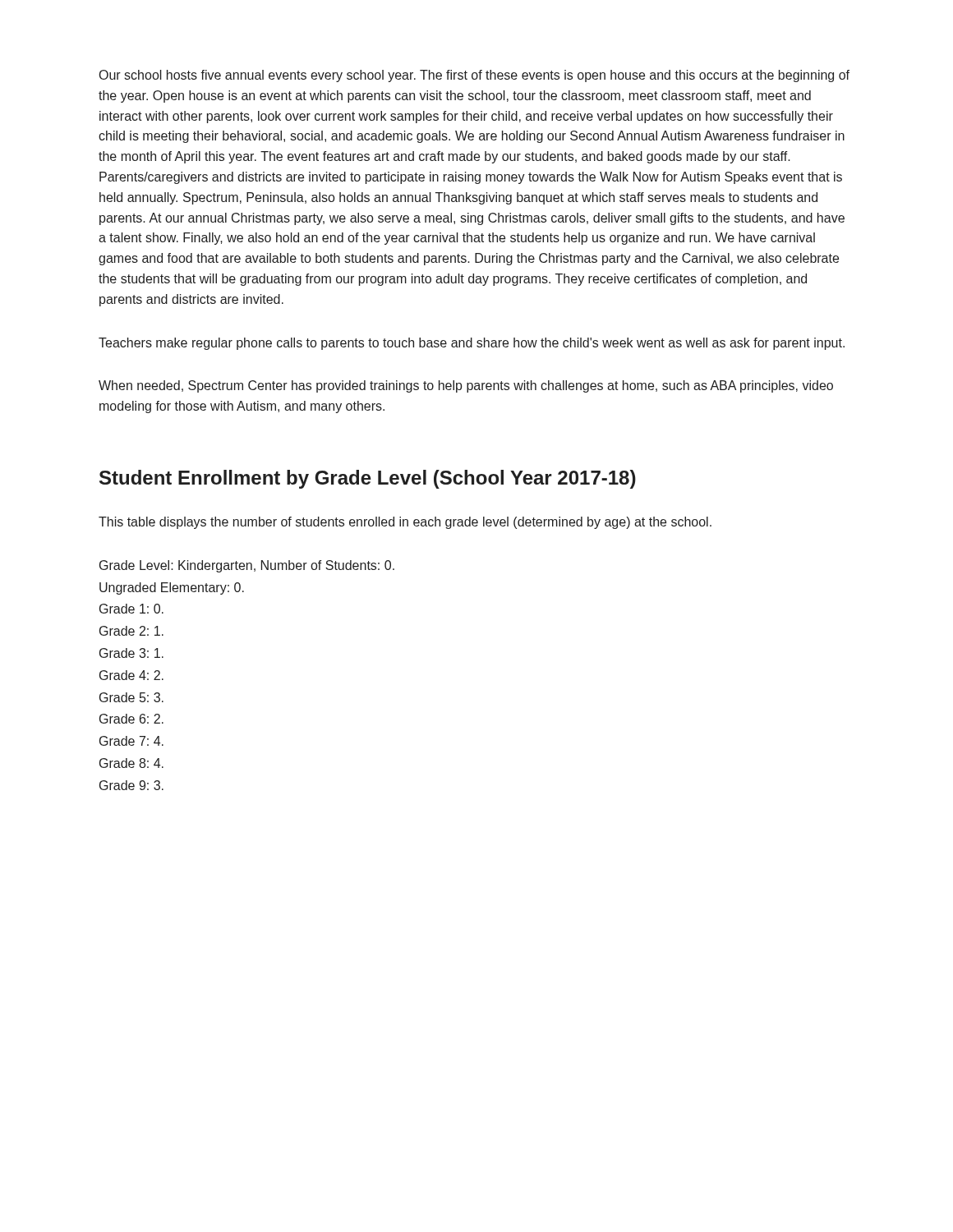The width and height of the screenshot is (953, 1232).
Task: Locate the region starting "Our school hosts five annual"
Action: [474, 187]
